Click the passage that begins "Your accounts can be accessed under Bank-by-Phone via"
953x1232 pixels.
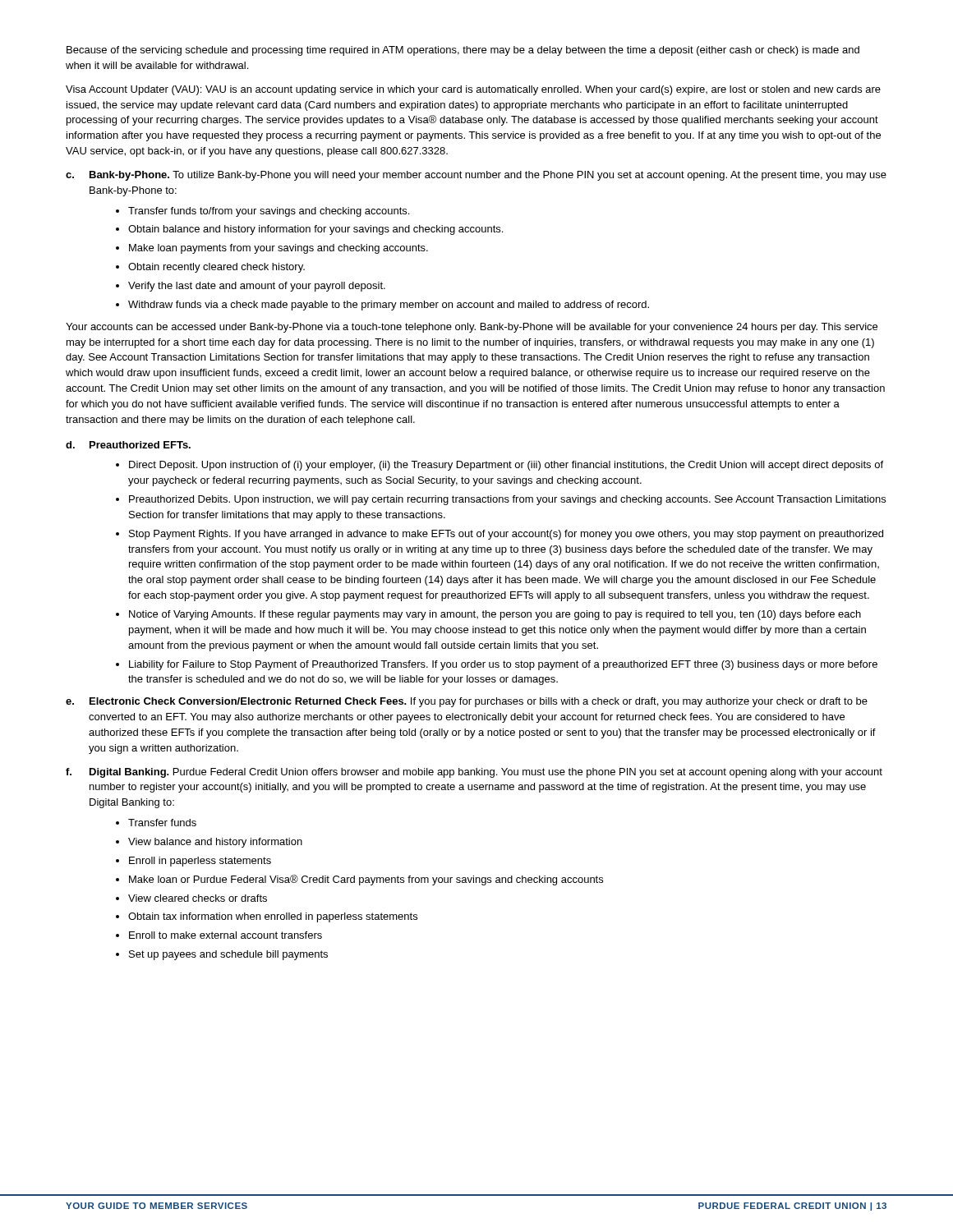pos(475,373)
